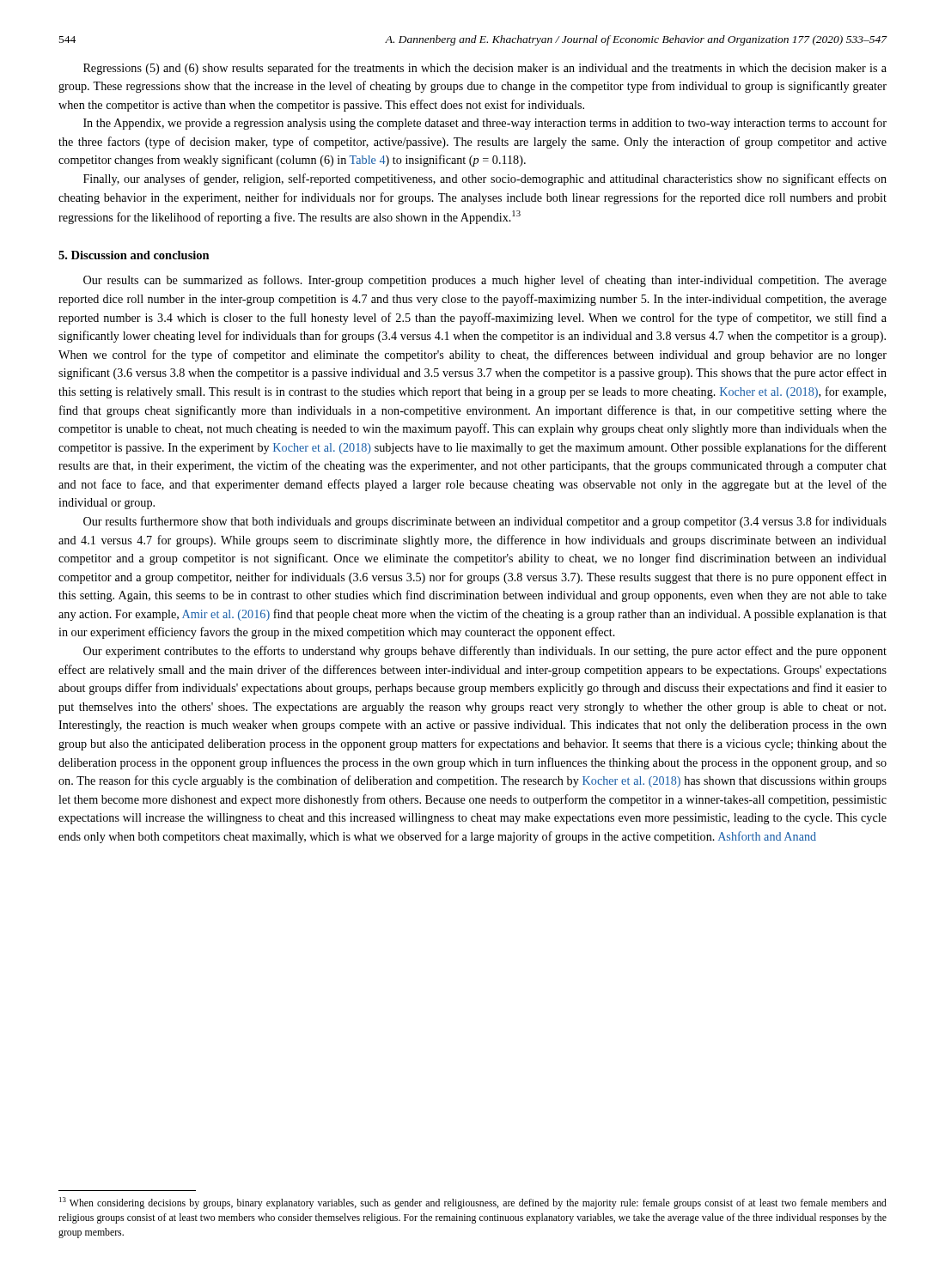Where is the passage that starts "Regressions (5) and"?

pyautogui.click(x=472, y=87)
